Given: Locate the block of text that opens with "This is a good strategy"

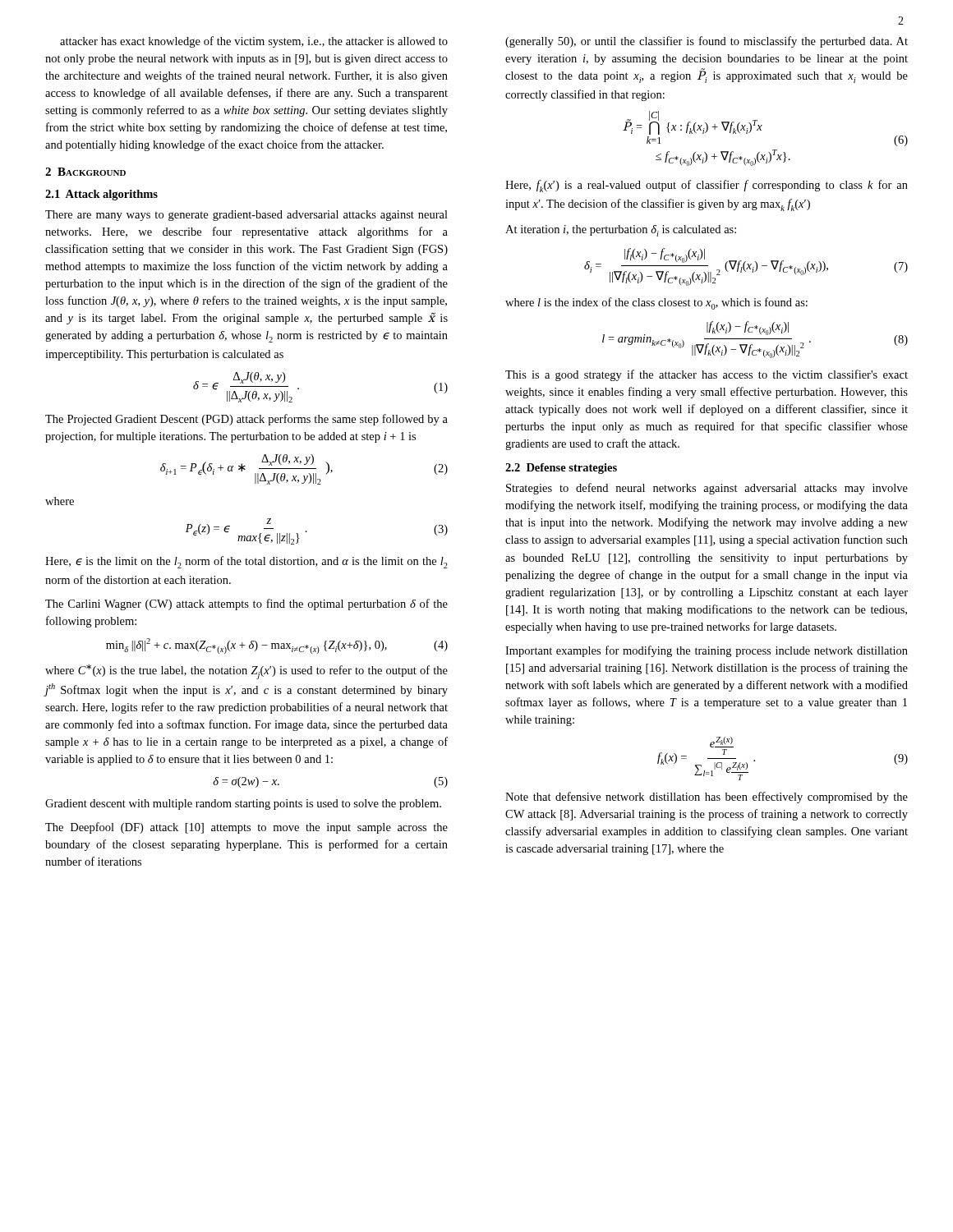Looking at the screenshot, I should click(x=707, y=410).
